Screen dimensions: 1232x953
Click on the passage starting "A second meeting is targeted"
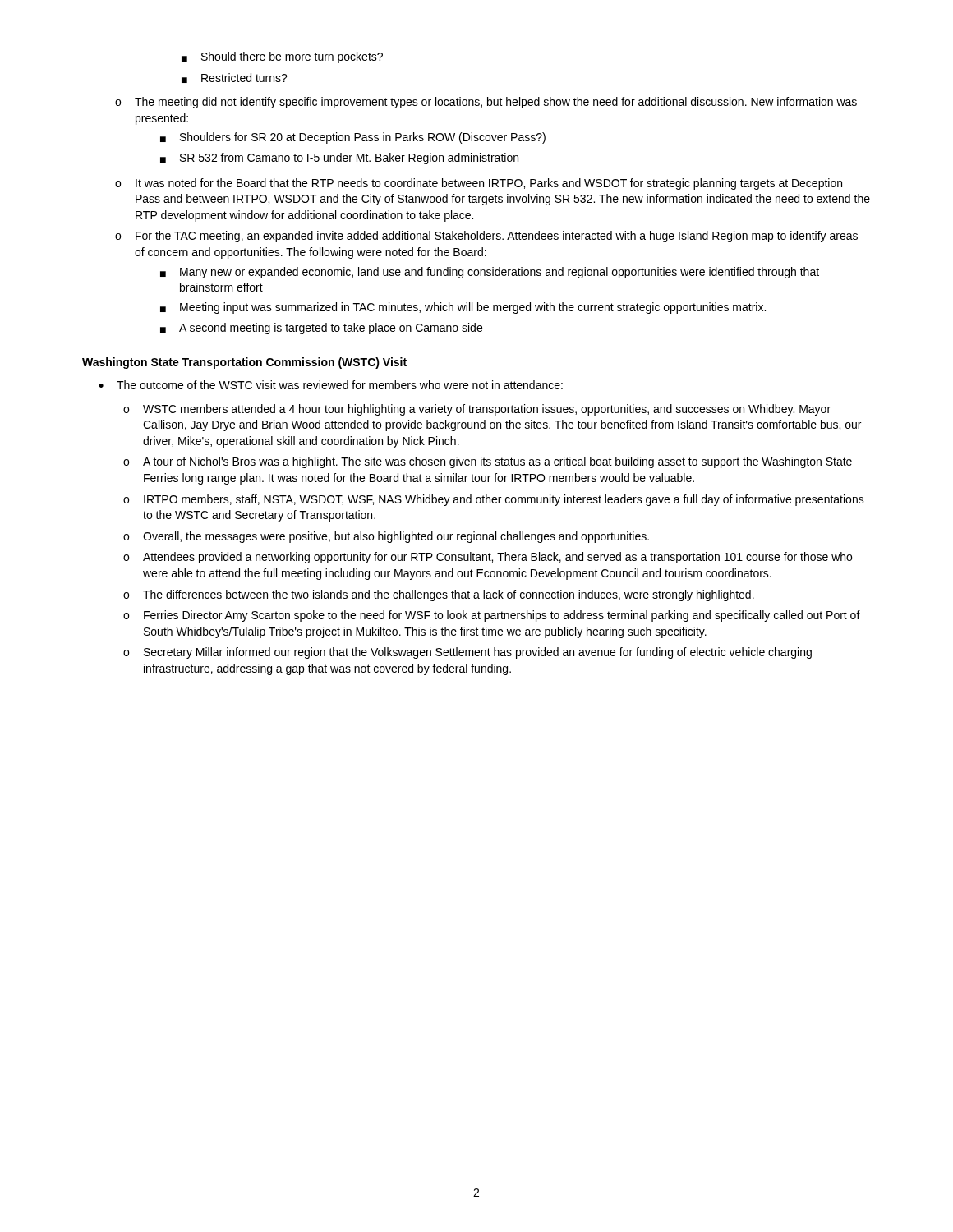point(331,328)
